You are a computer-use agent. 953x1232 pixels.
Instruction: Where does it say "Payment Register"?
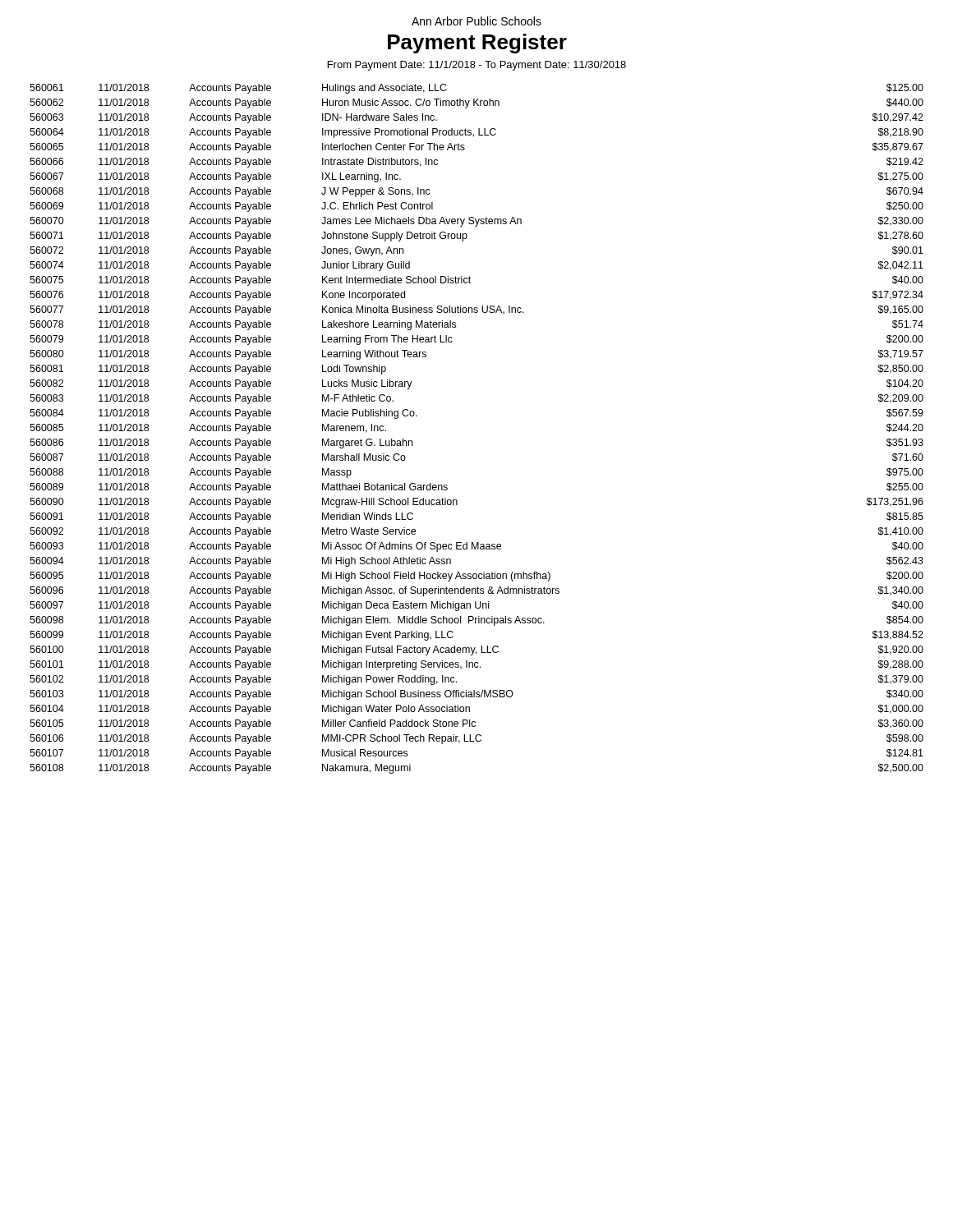[x=476, y=42]
